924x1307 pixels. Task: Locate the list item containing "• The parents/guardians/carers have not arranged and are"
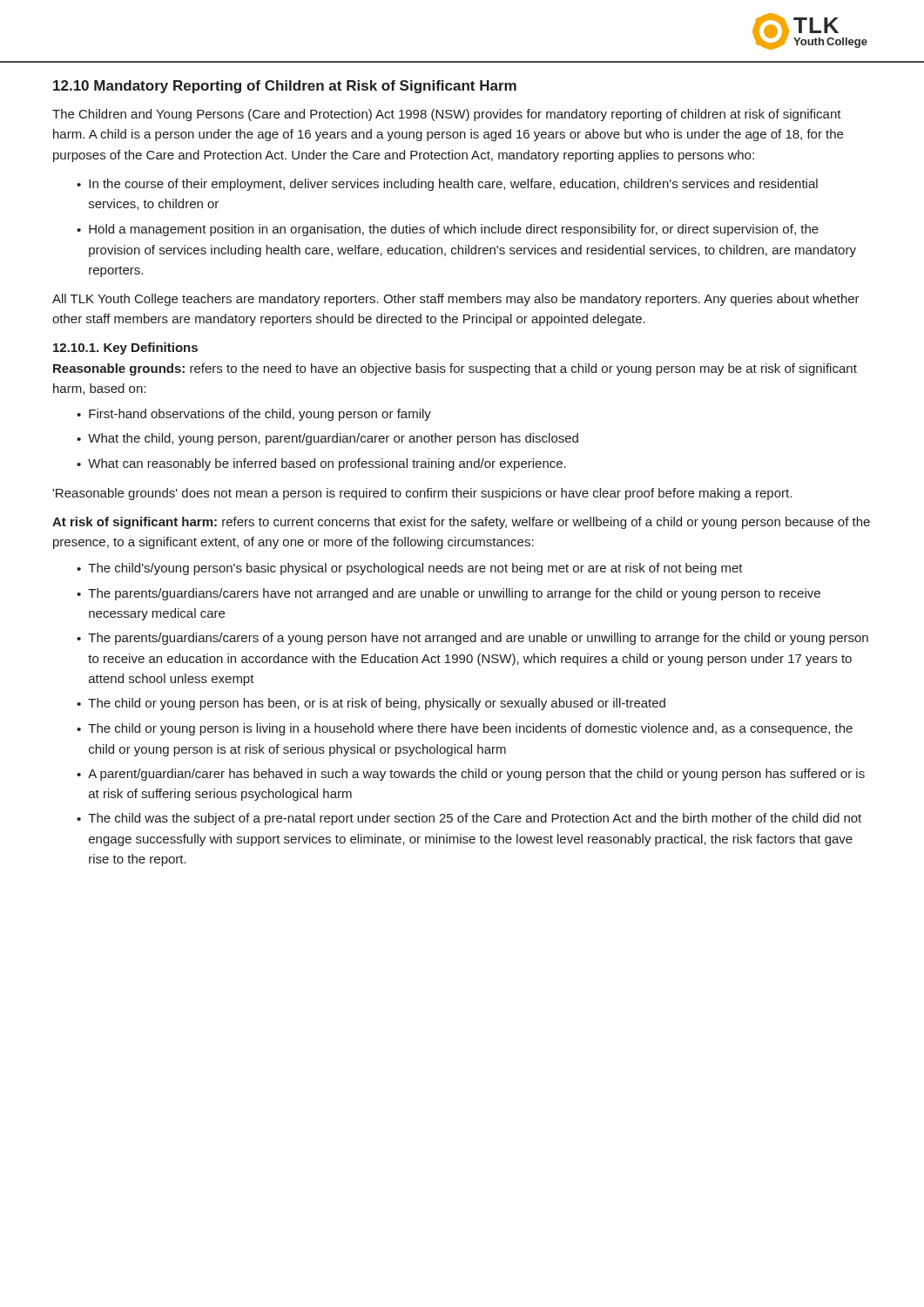(474, 603)
